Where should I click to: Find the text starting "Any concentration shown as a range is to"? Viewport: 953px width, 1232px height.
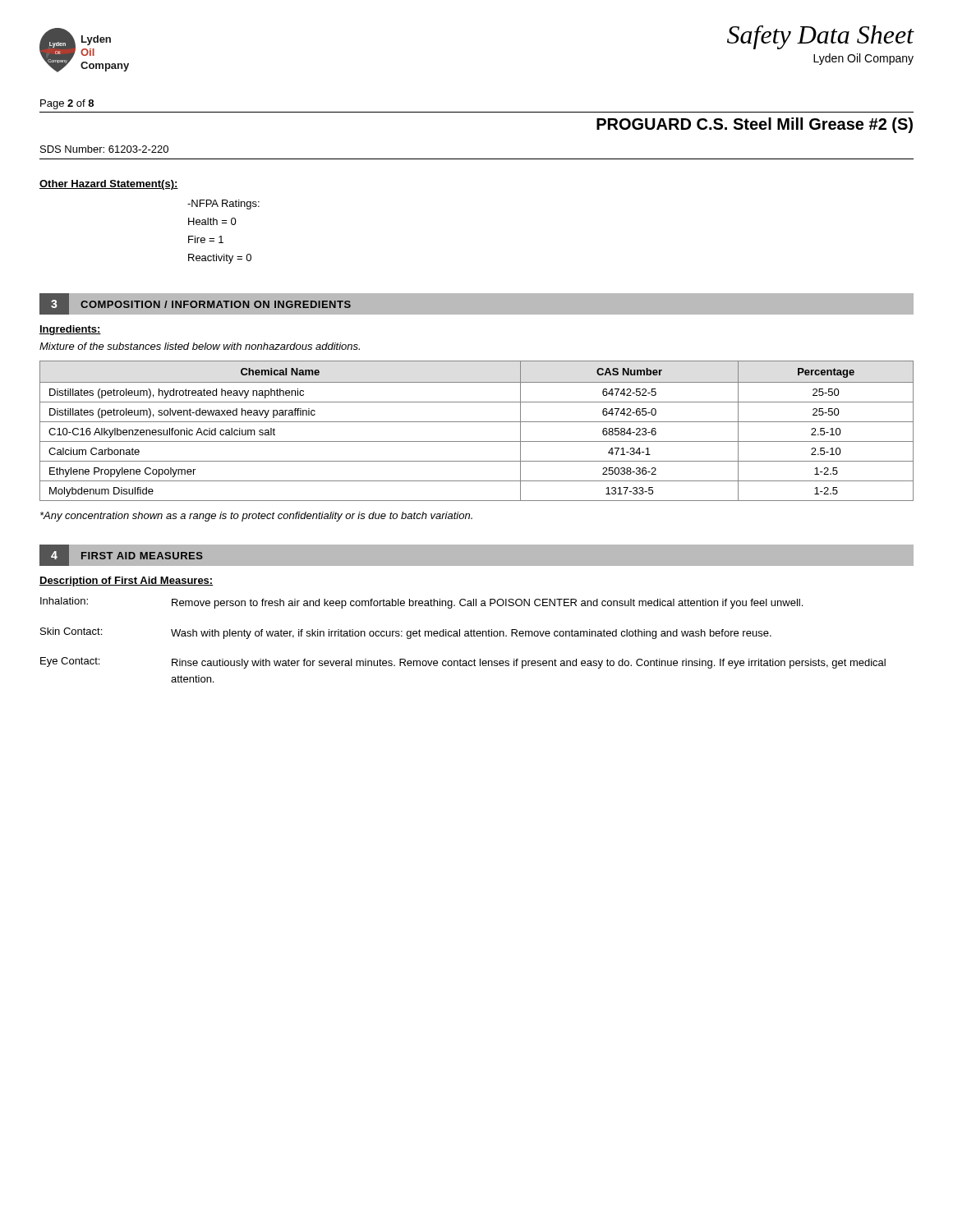click(x=256, y=516)
